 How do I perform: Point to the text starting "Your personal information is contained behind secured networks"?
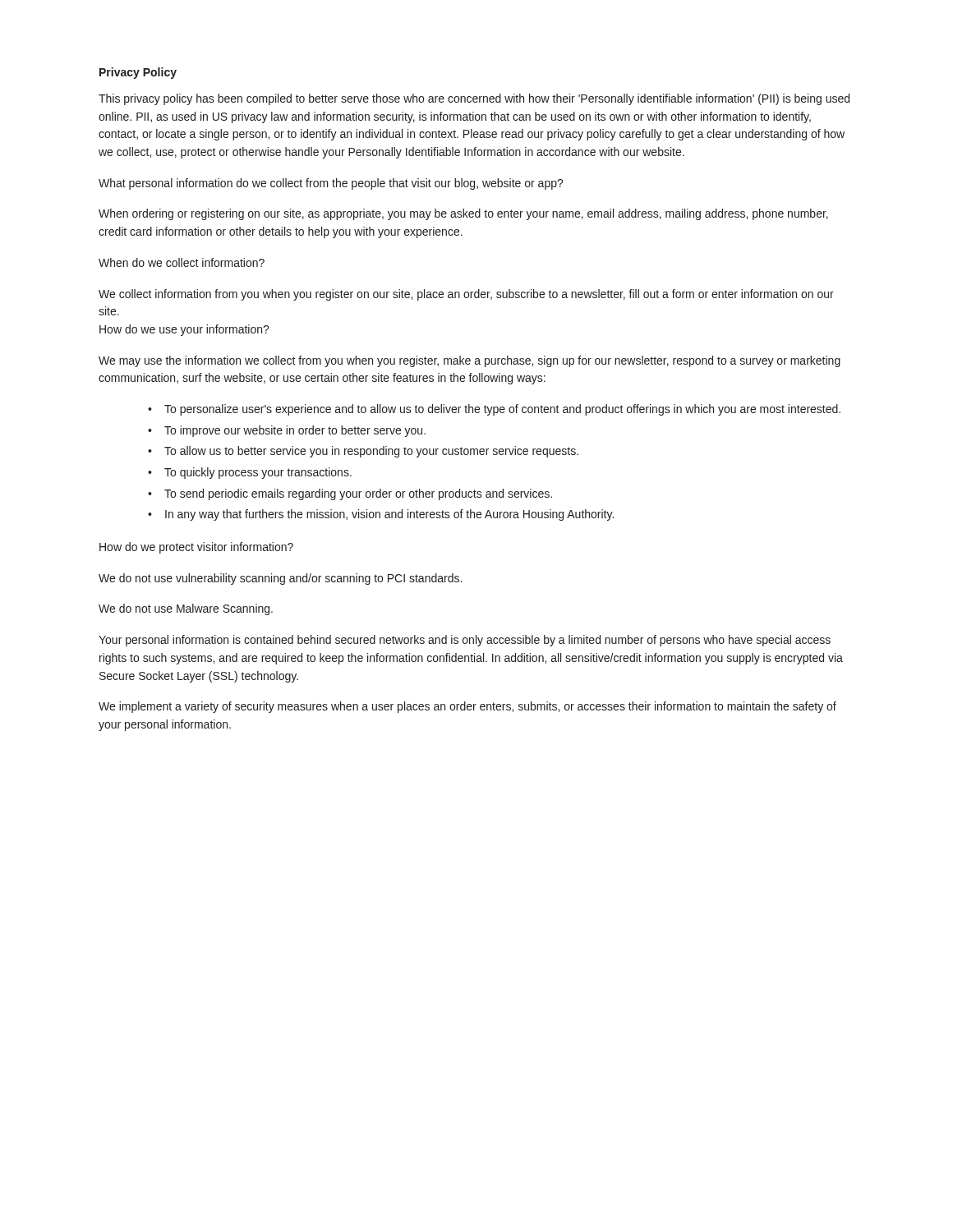(471, 658)
